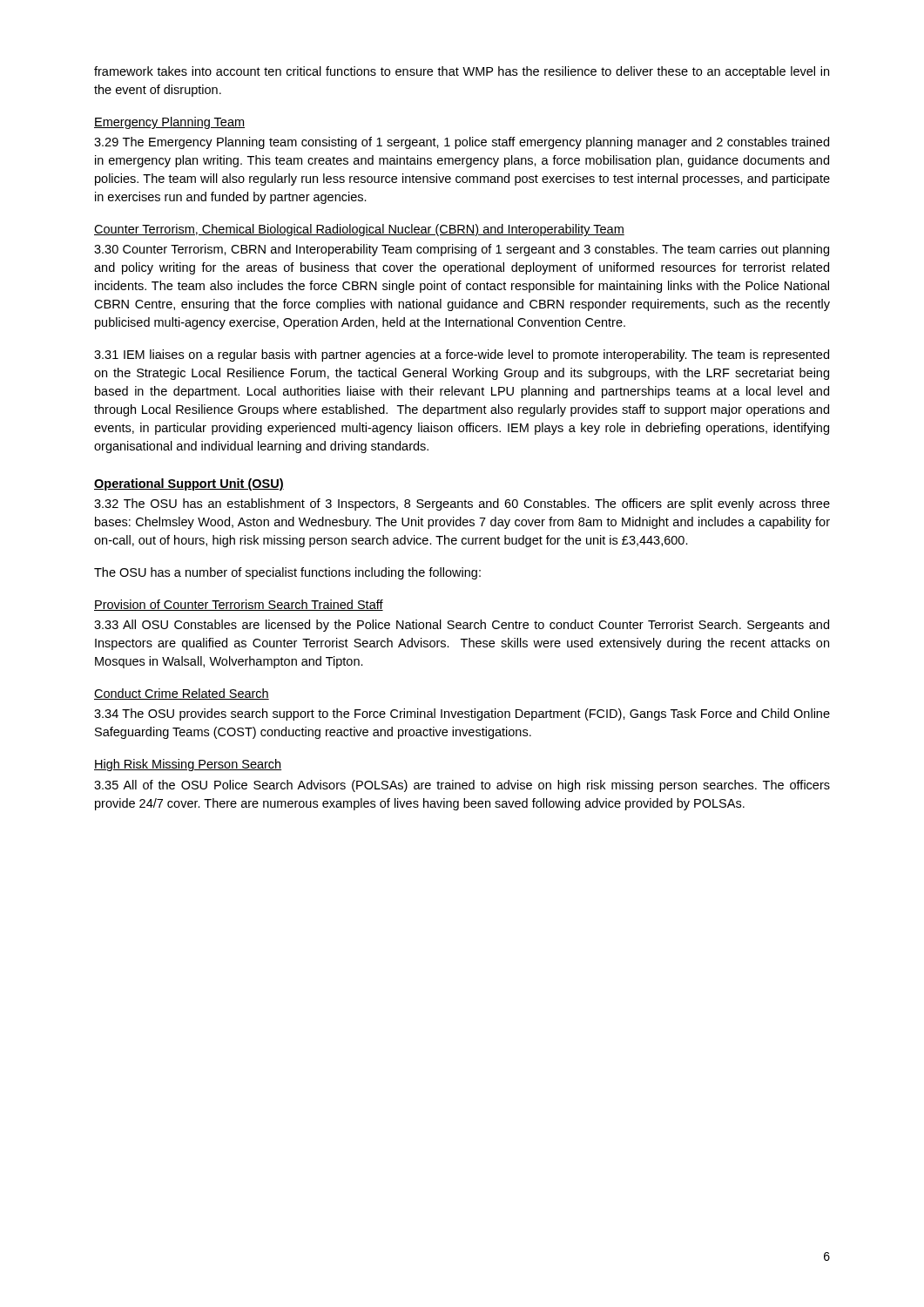
Task: Locate the block of text that opens with "32 The OSU has an establishment"
Action: 462,522
